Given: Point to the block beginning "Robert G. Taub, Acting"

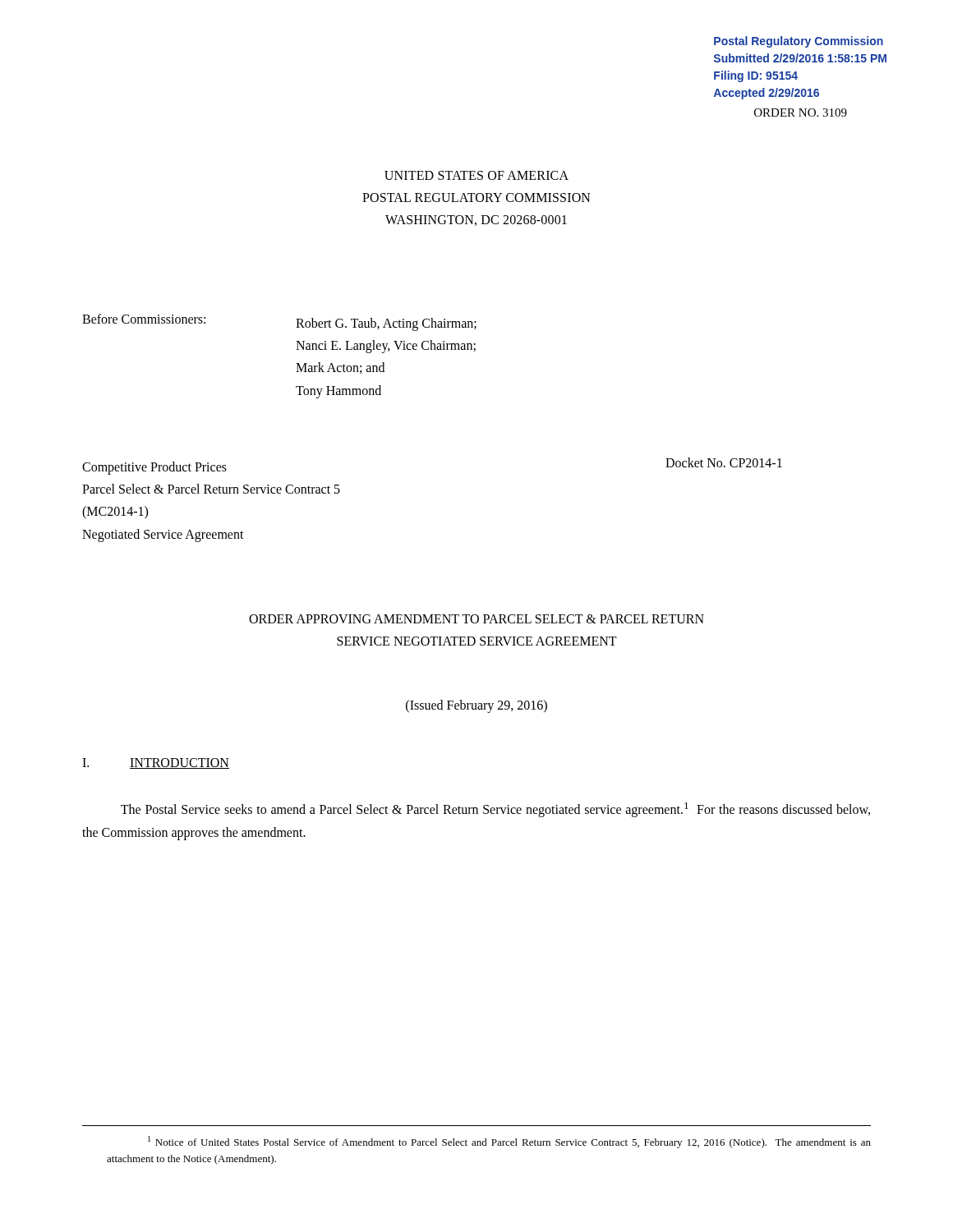Looking at the screenshot, I should click(386, 357).
